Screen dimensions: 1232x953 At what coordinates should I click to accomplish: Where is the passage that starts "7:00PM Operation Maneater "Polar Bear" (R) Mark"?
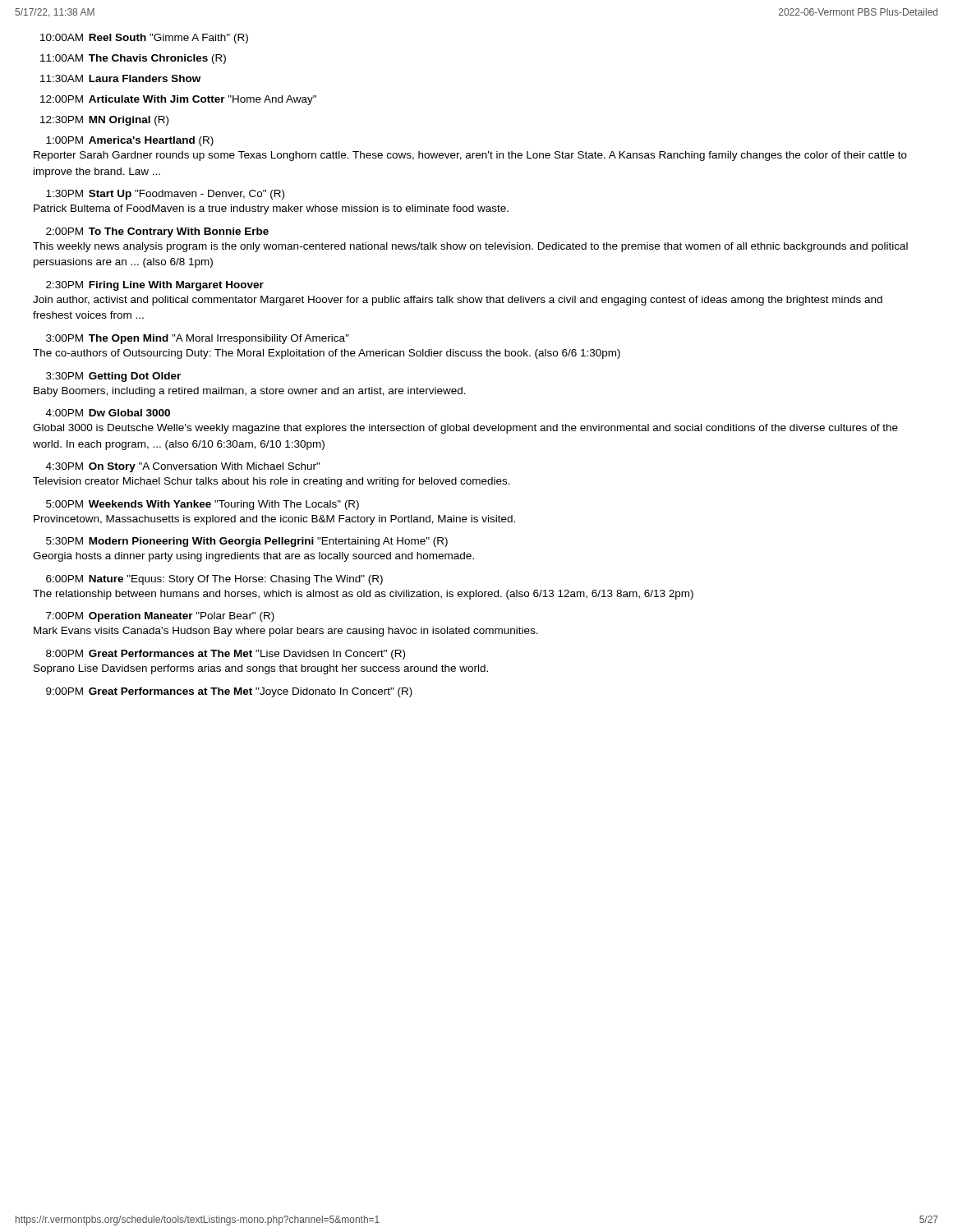click(476, 624)
